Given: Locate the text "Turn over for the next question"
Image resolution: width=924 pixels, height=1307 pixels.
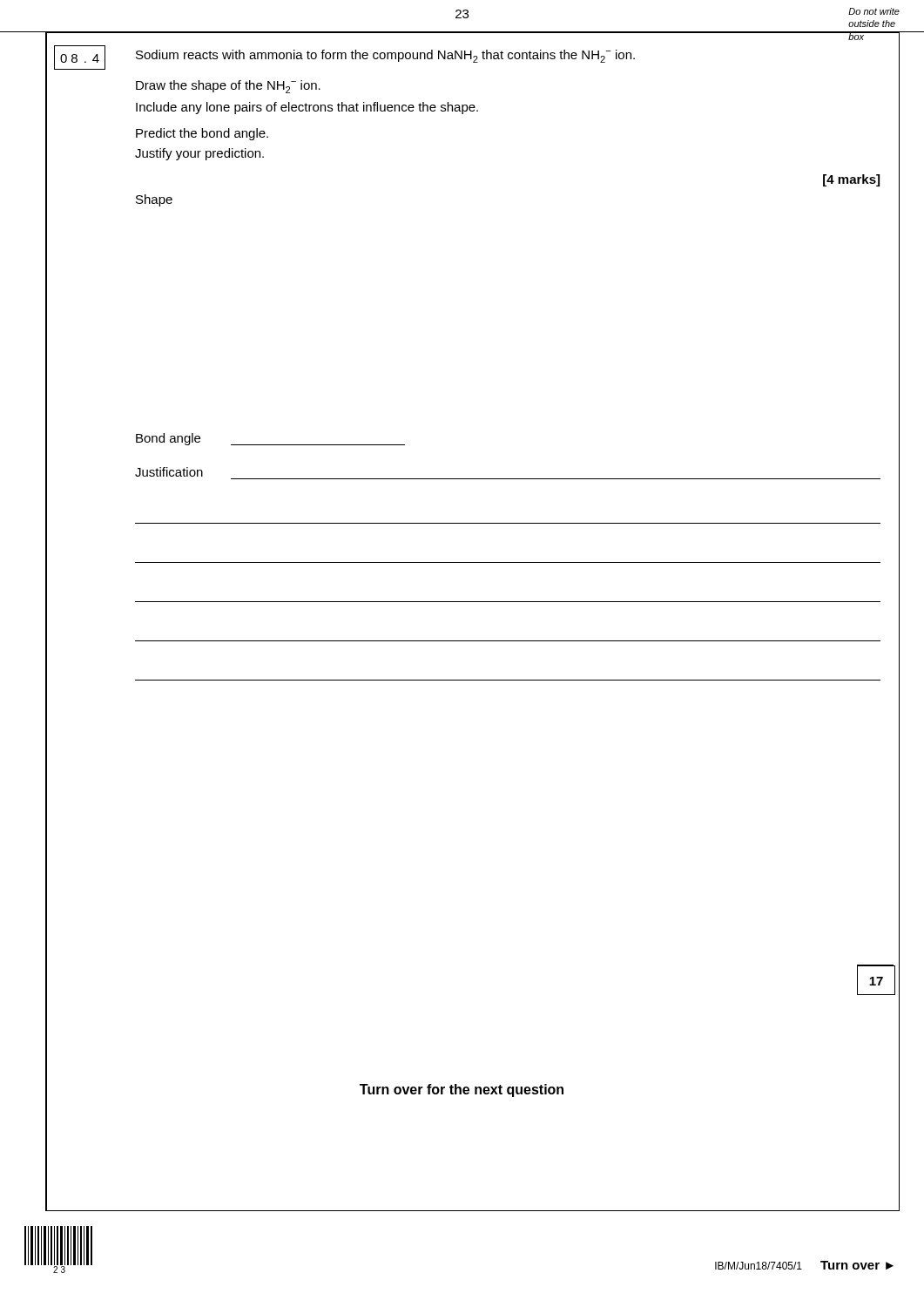Looking at the screenshot, I should pos(462,1090).
